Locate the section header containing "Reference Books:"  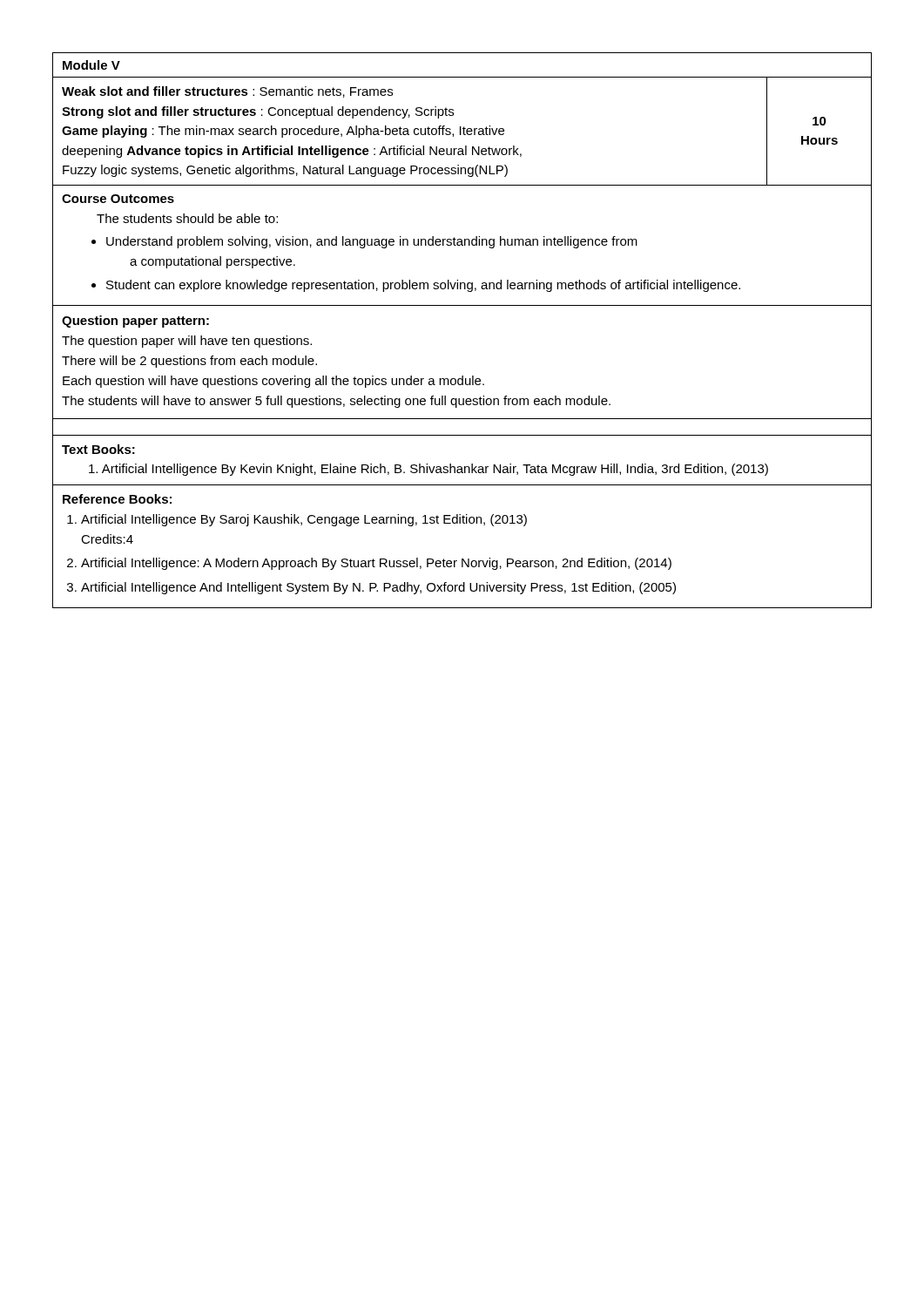[117, 499]
